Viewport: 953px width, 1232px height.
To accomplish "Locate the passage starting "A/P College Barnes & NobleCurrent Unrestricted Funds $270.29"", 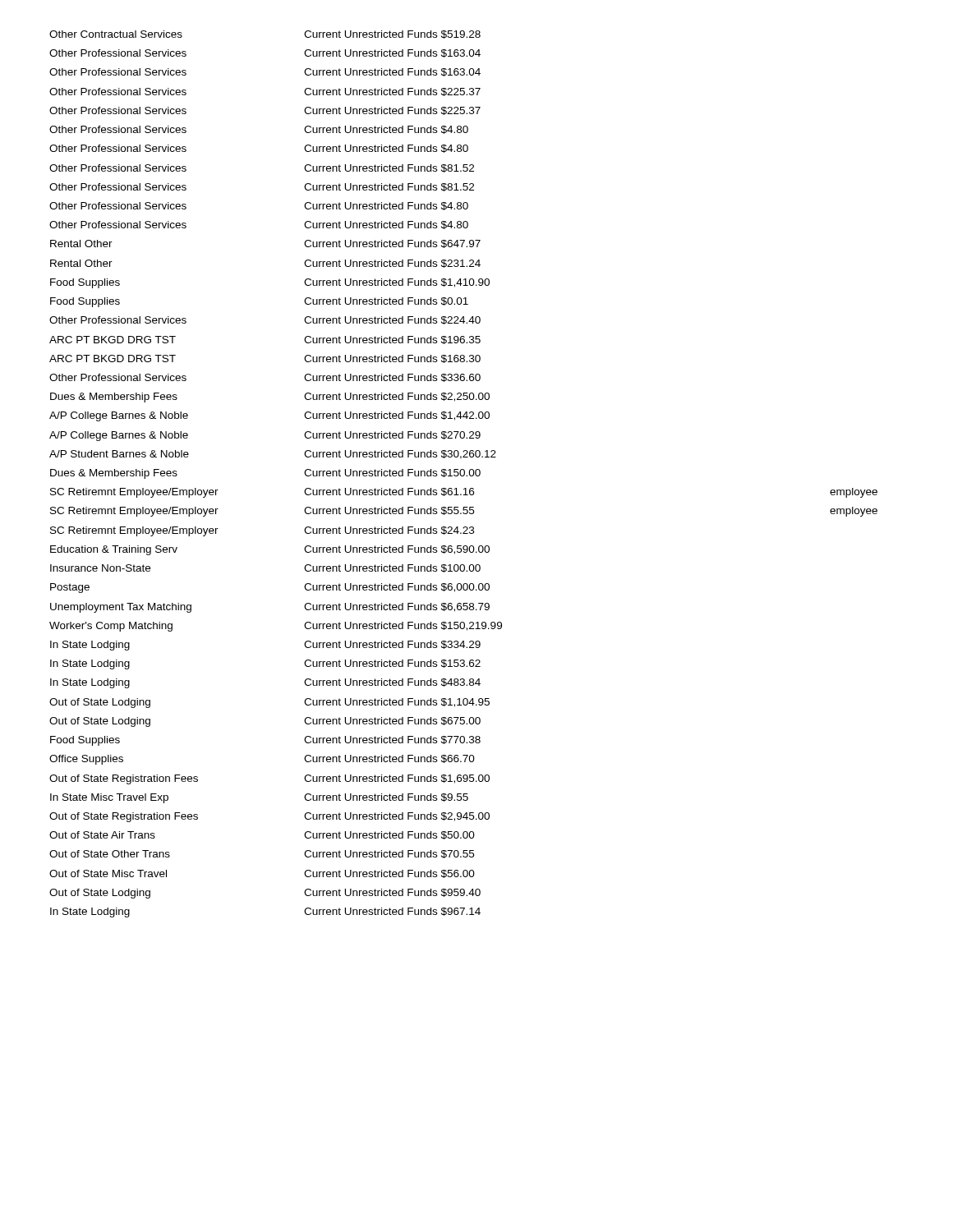I will (481, 435).
